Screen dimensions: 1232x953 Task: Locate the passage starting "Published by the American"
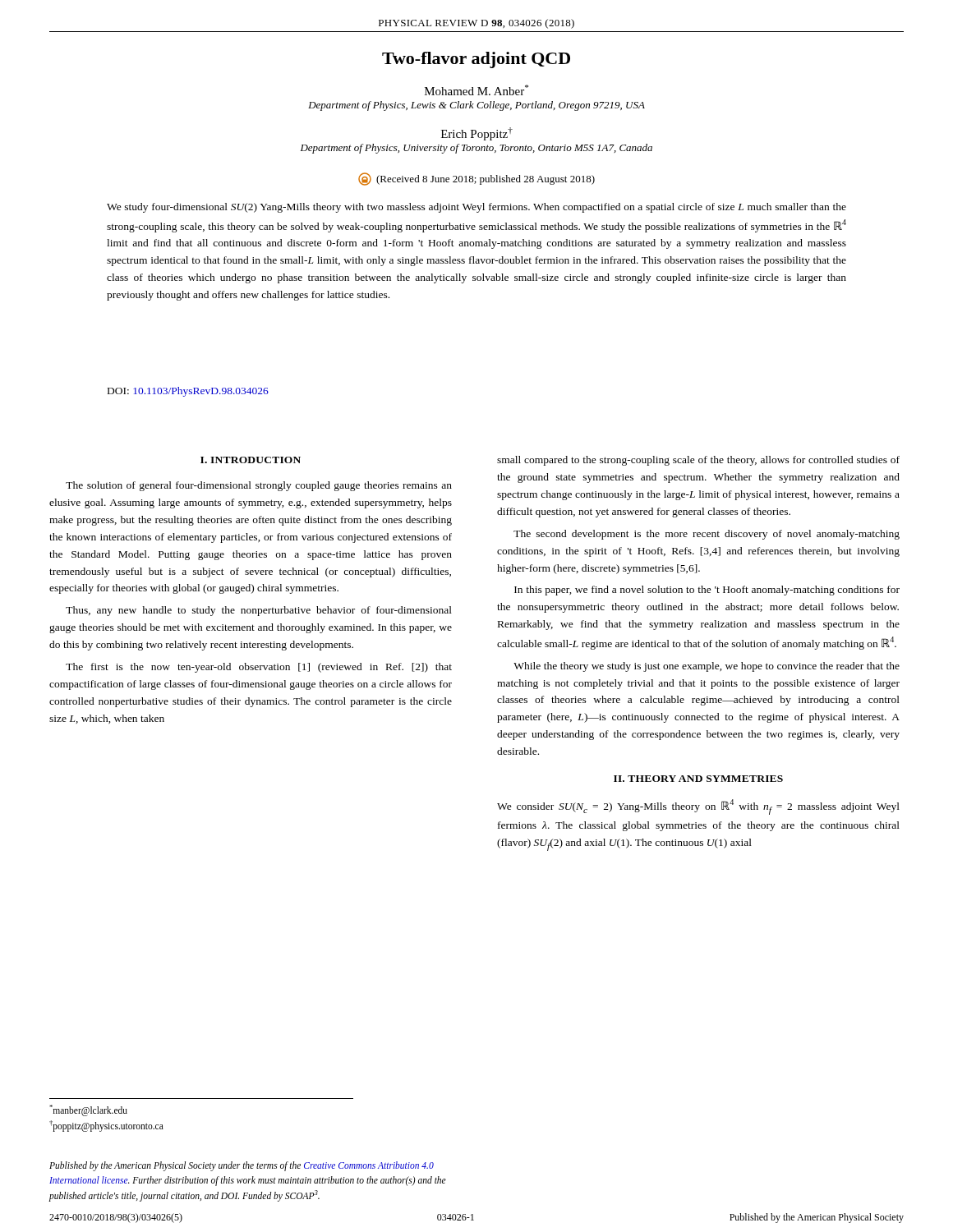click(251, 1181)
